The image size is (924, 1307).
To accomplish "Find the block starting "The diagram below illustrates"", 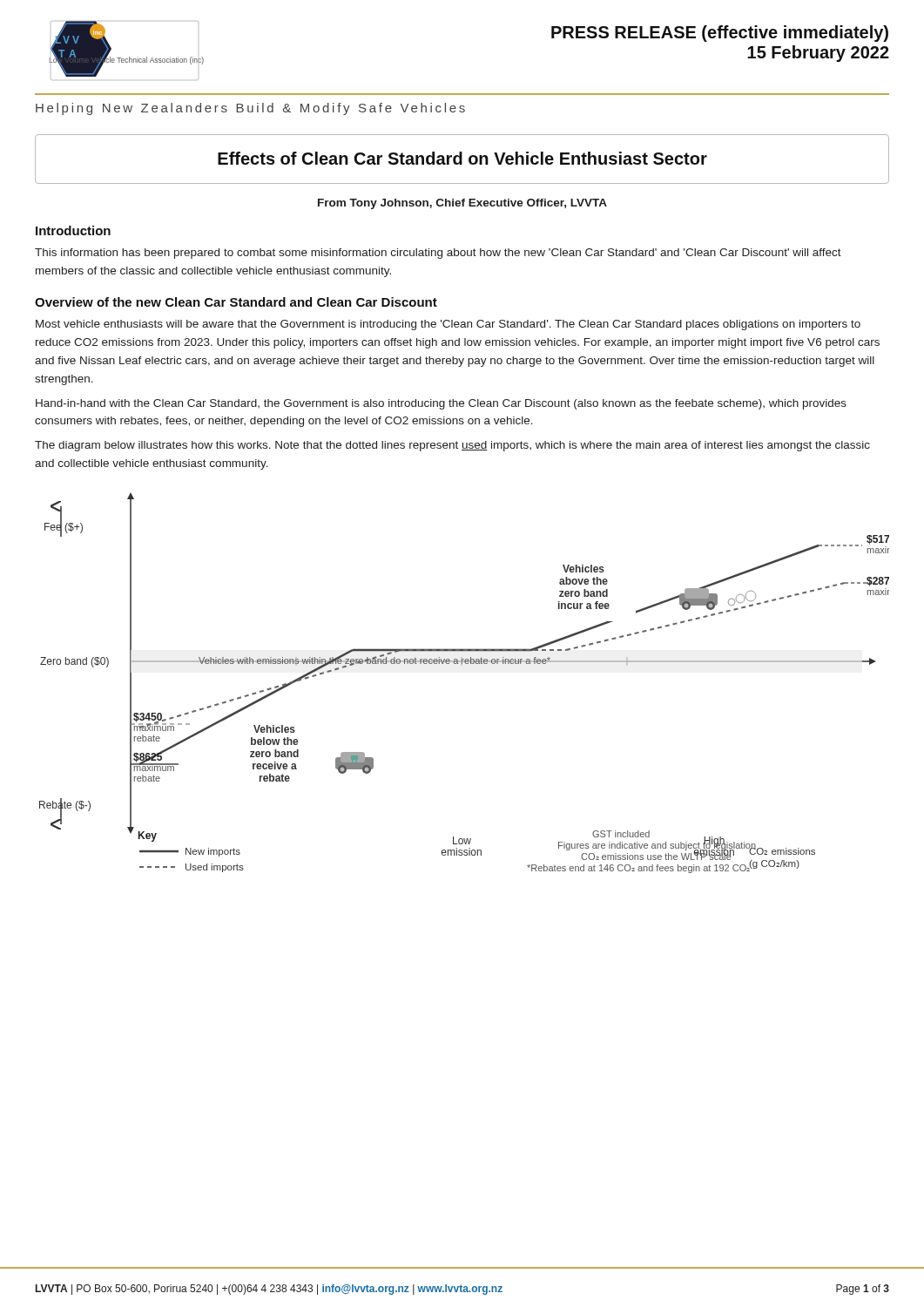I will (452, 454).
